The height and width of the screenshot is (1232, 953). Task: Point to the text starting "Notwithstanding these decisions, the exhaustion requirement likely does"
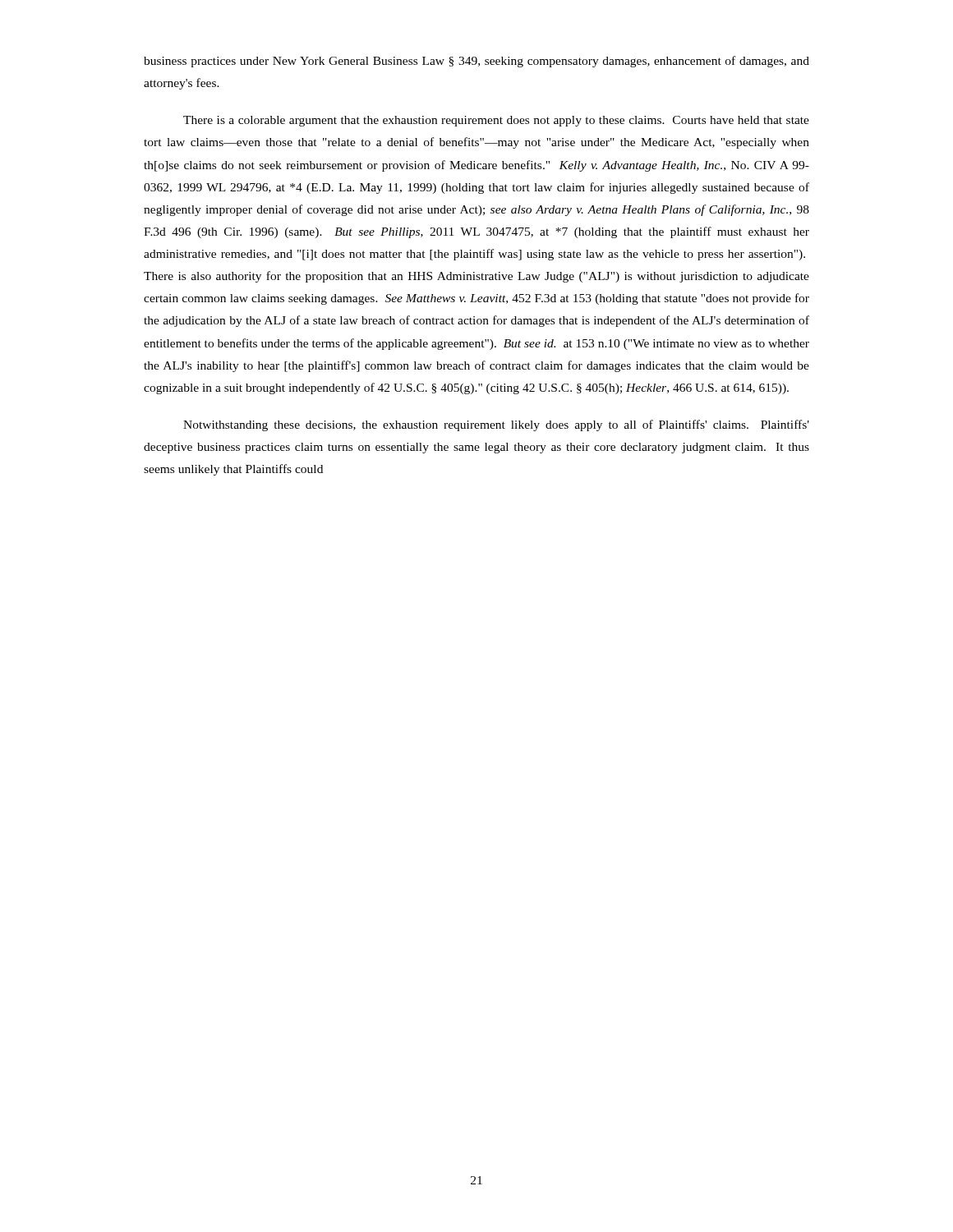point(476,446)
